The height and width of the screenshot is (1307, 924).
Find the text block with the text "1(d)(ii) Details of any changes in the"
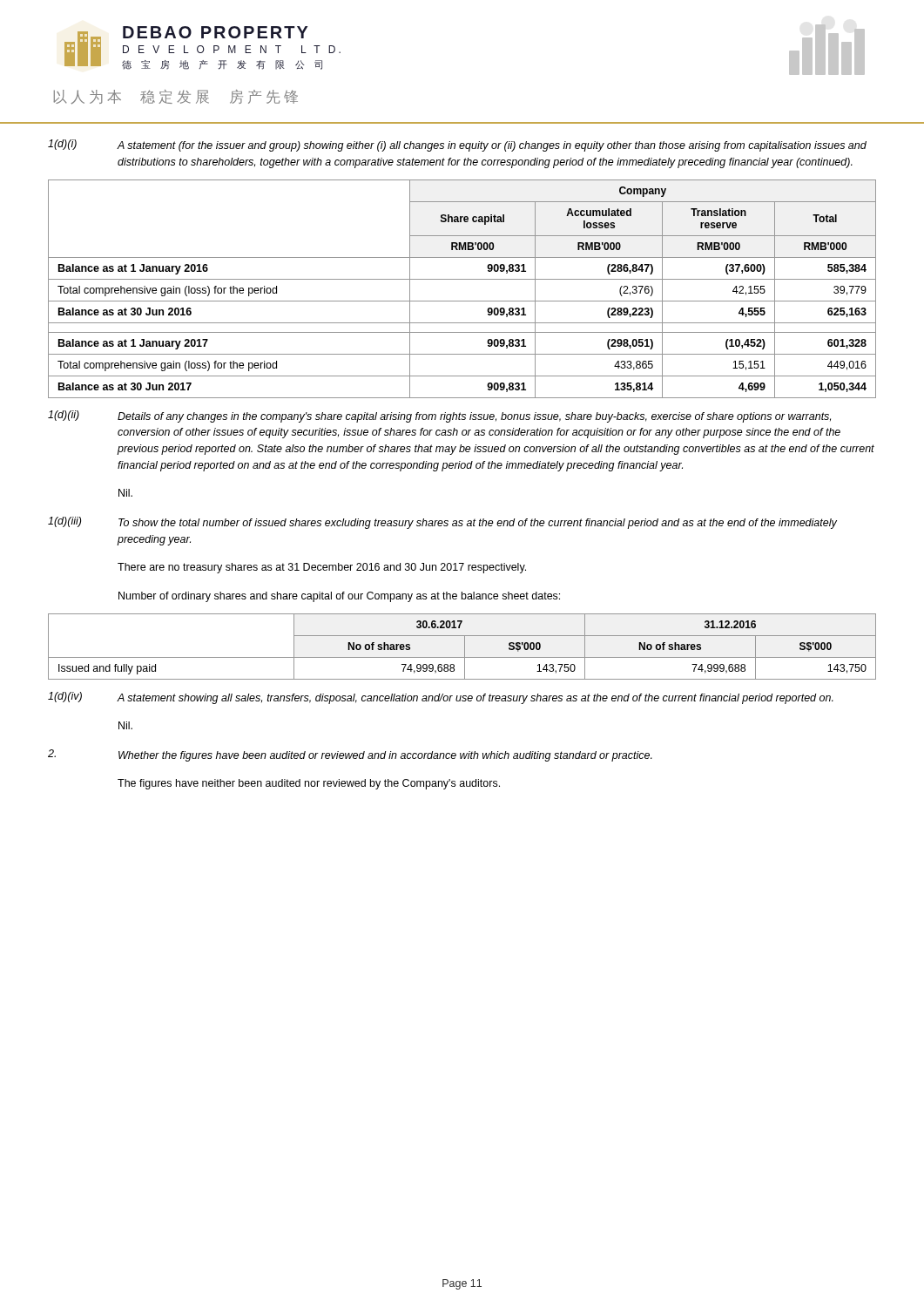462,441
